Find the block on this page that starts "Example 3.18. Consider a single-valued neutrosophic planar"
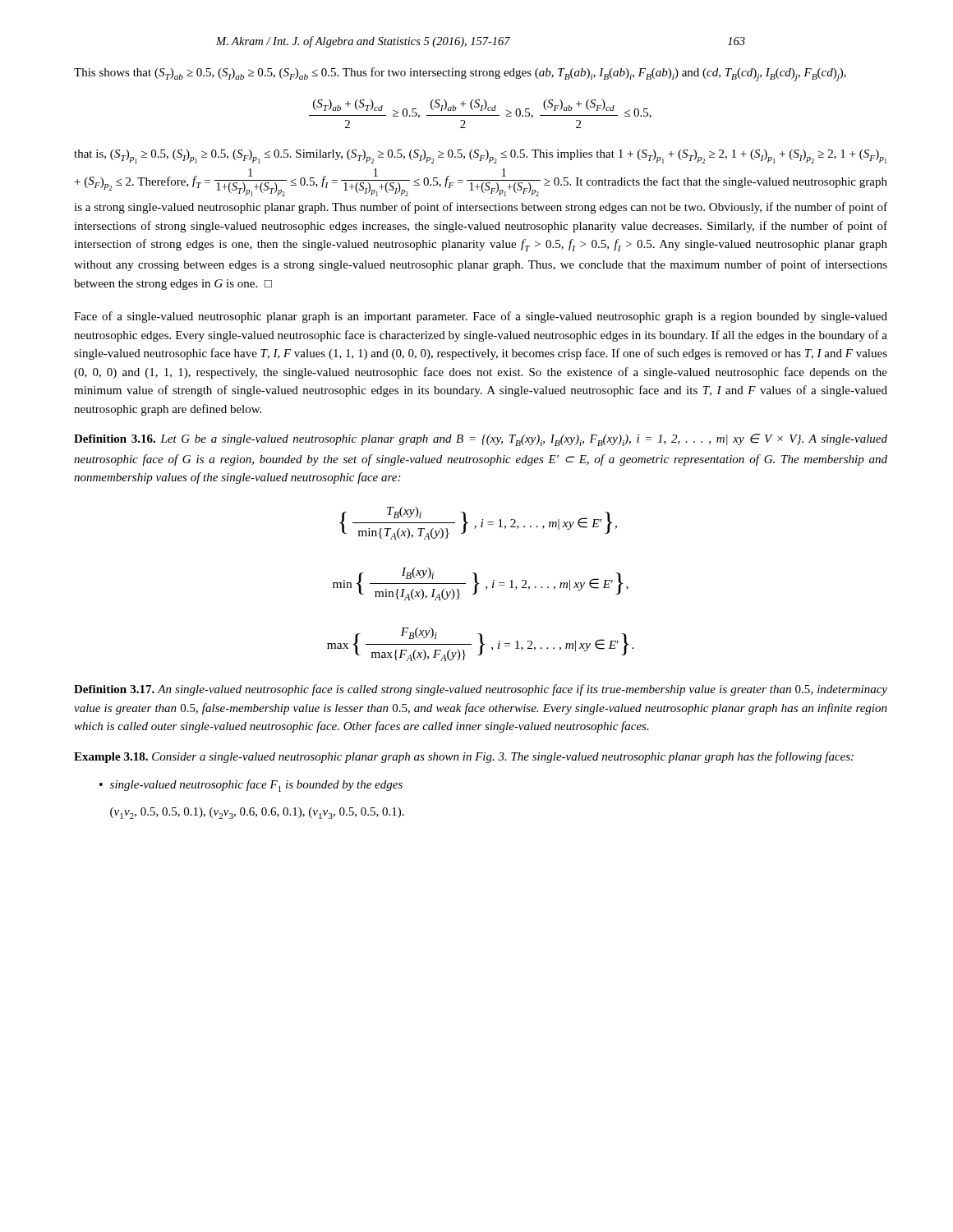The image size is (953, 1232). coord(464,756)
